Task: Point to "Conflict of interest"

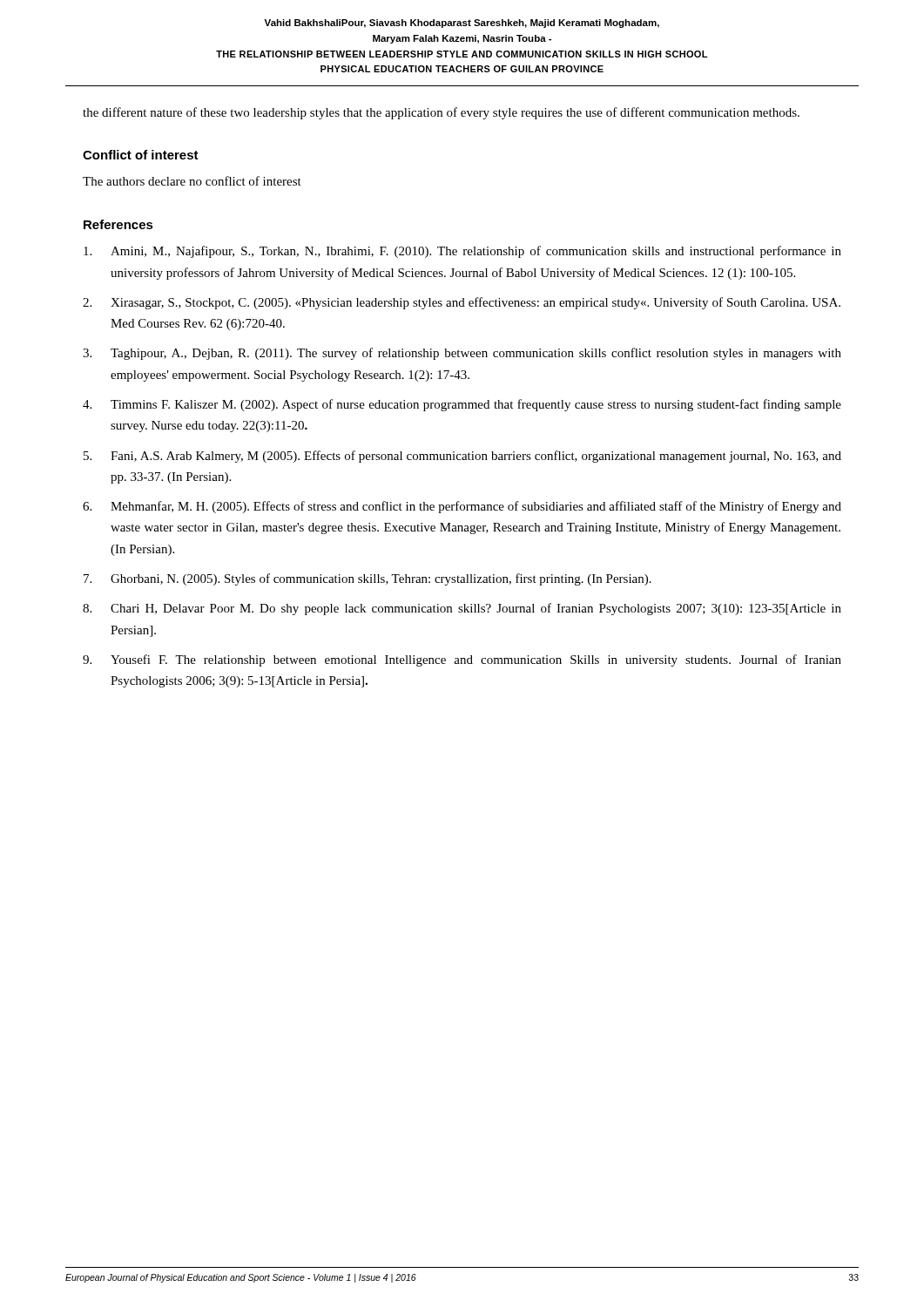Action: (140, 155)
